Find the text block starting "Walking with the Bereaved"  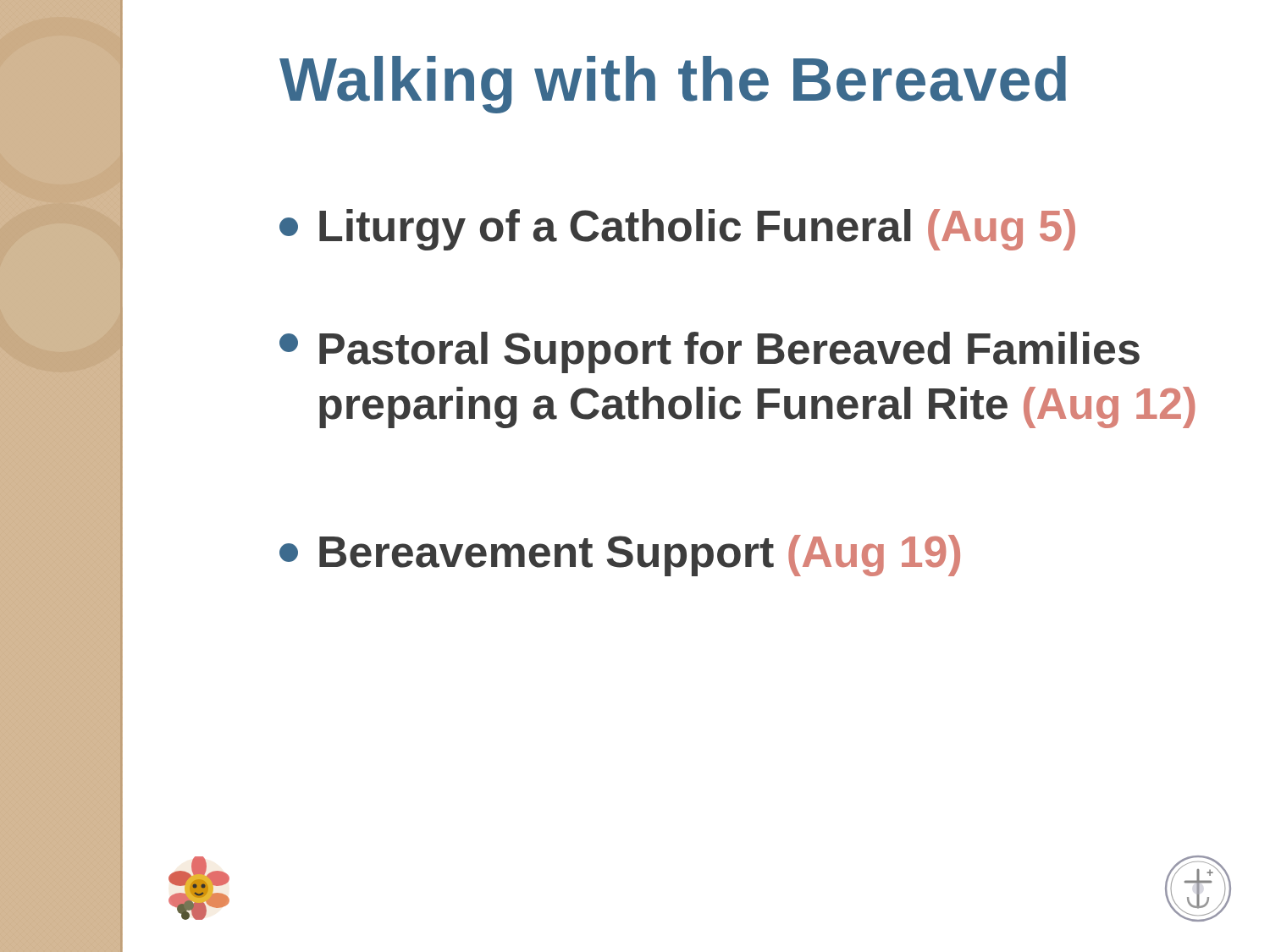tap(675, 80)
